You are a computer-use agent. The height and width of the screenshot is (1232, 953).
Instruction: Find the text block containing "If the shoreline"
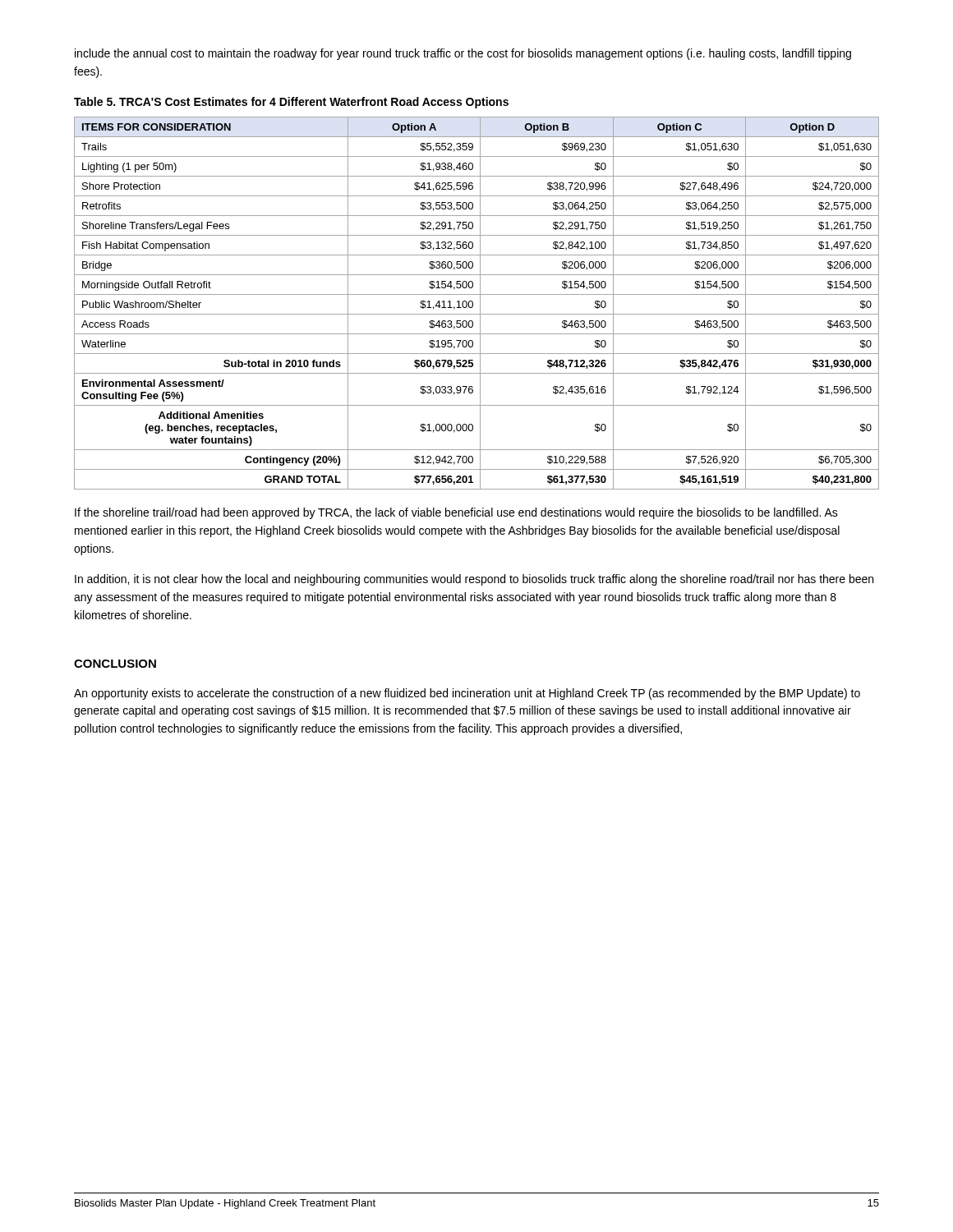457,531
